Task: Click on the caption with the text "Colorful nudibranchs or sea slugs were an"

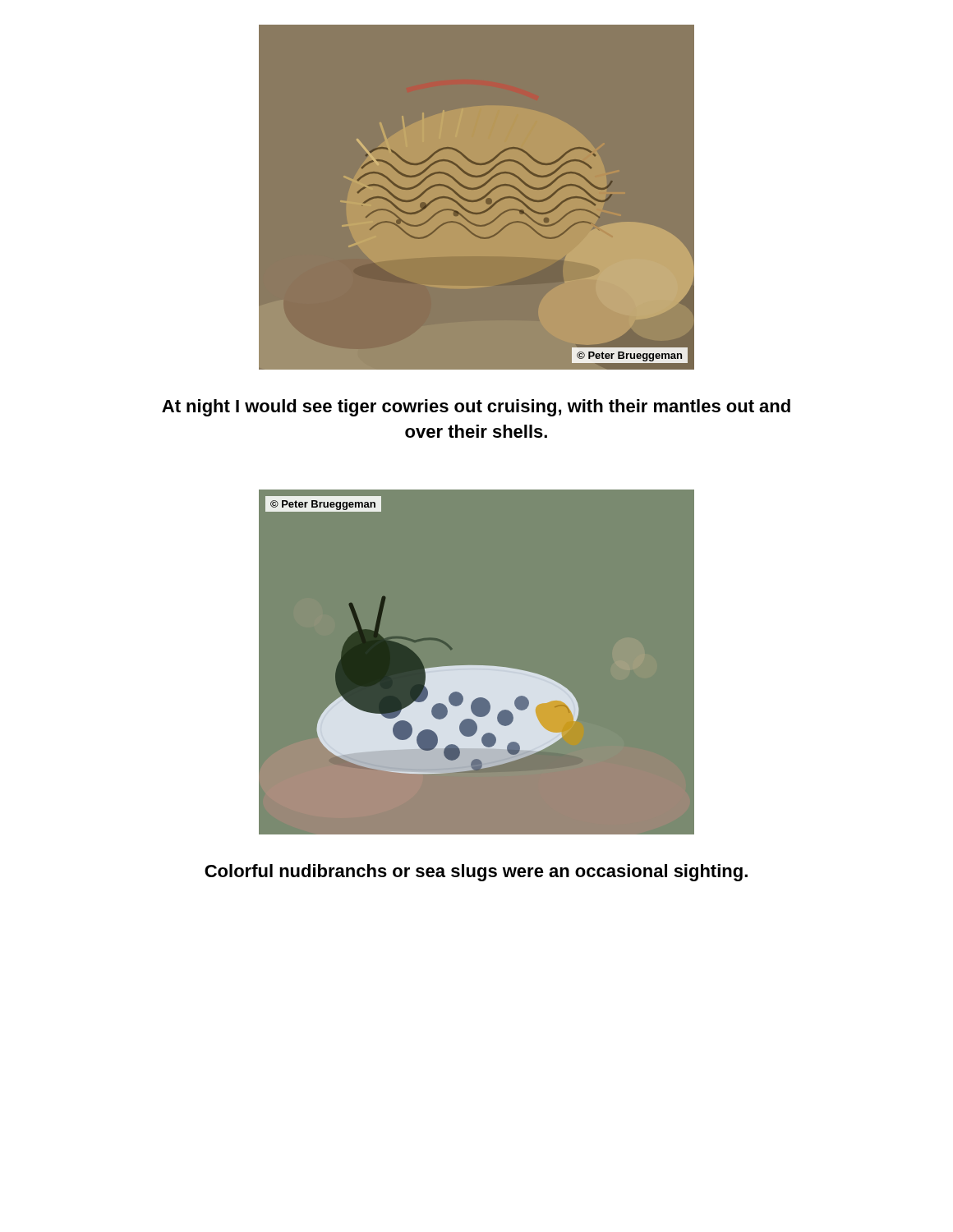Action: click(476, 871)
